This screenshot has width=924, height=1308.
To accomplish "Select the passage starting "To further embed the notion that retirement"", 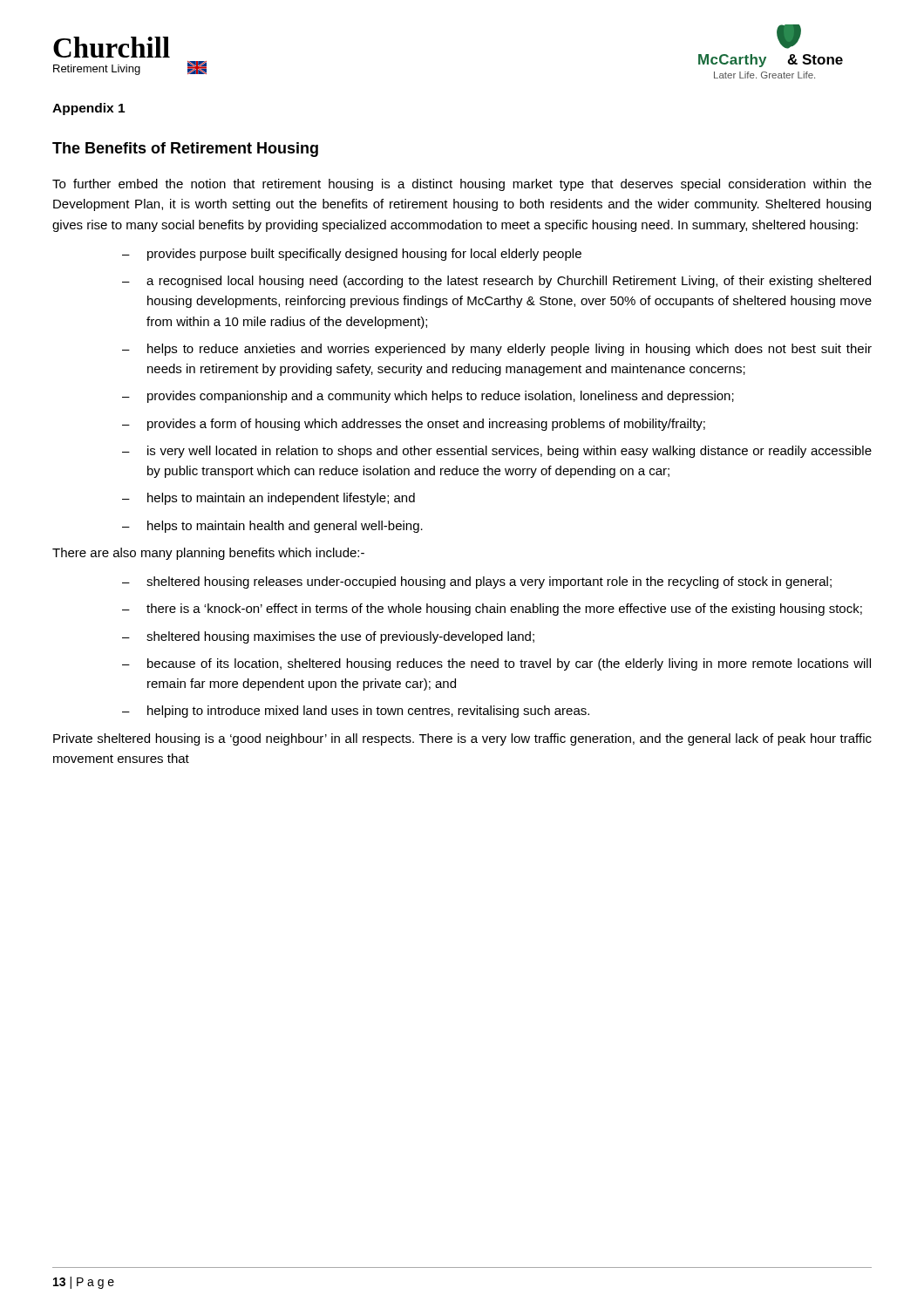I will [462, 204].
